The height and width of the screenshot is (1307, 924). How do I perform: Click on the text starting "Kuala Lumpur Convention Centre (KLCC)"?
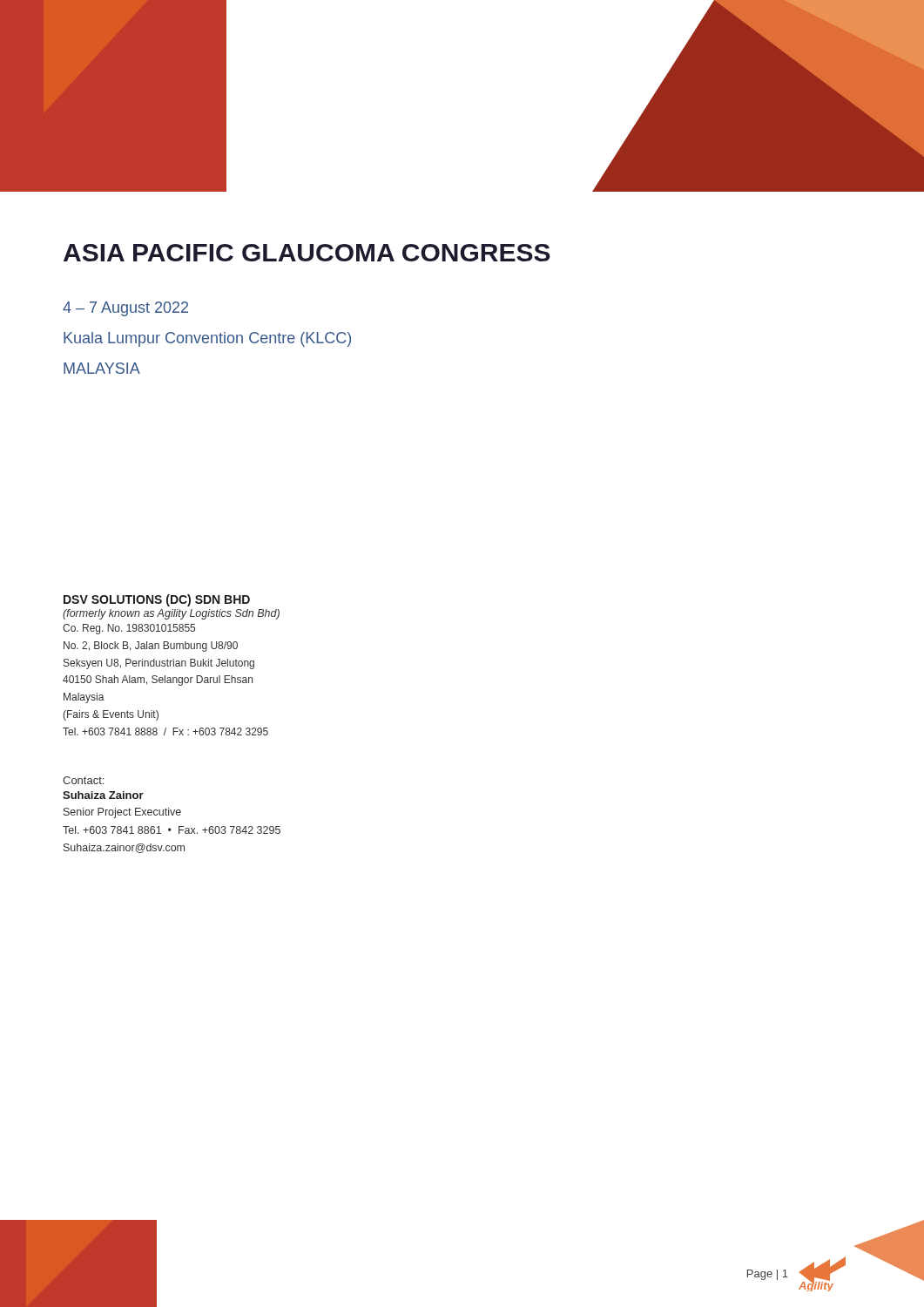(280, 339)
